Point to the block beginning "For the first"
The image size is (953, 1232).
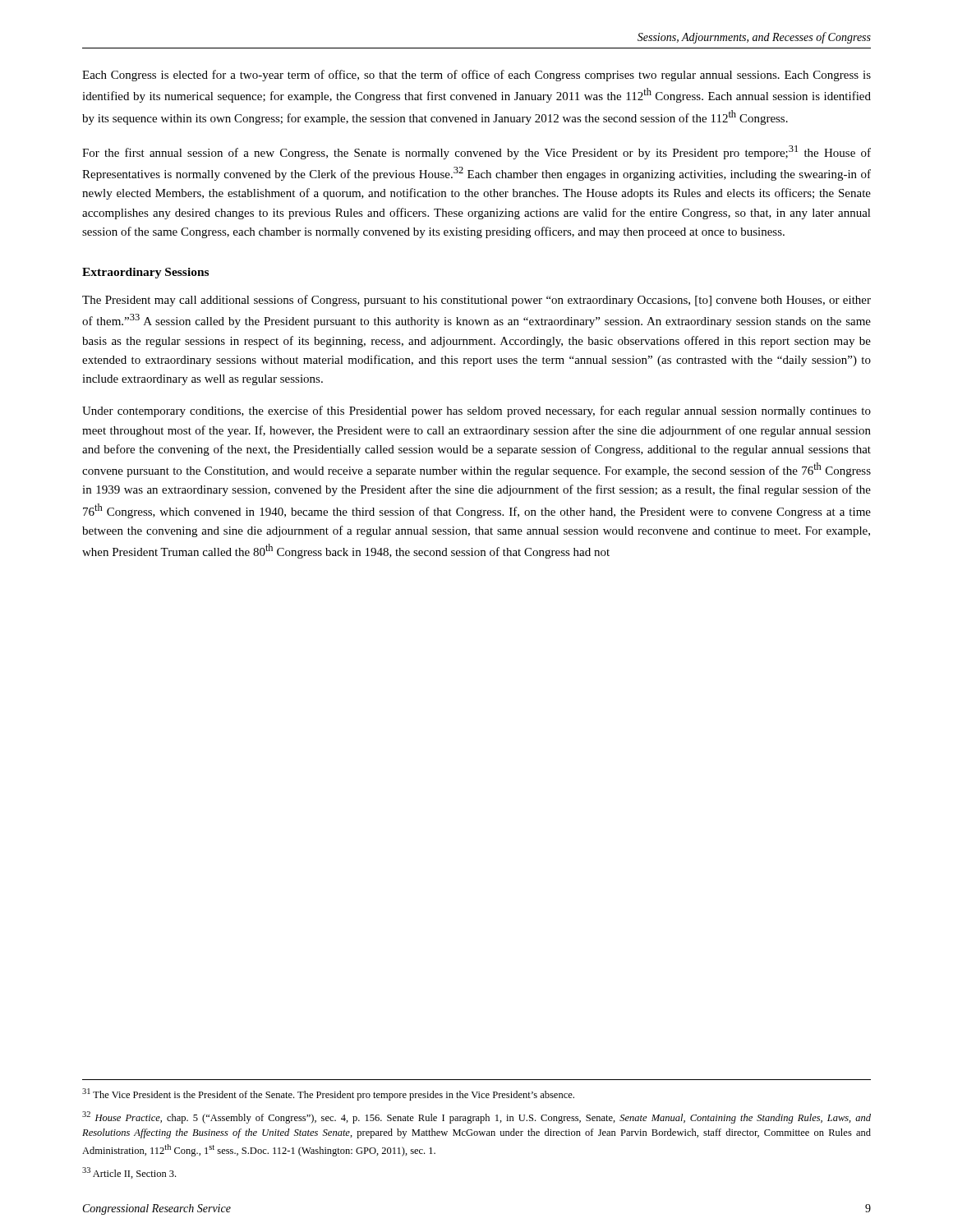click(x=476, y=190)
